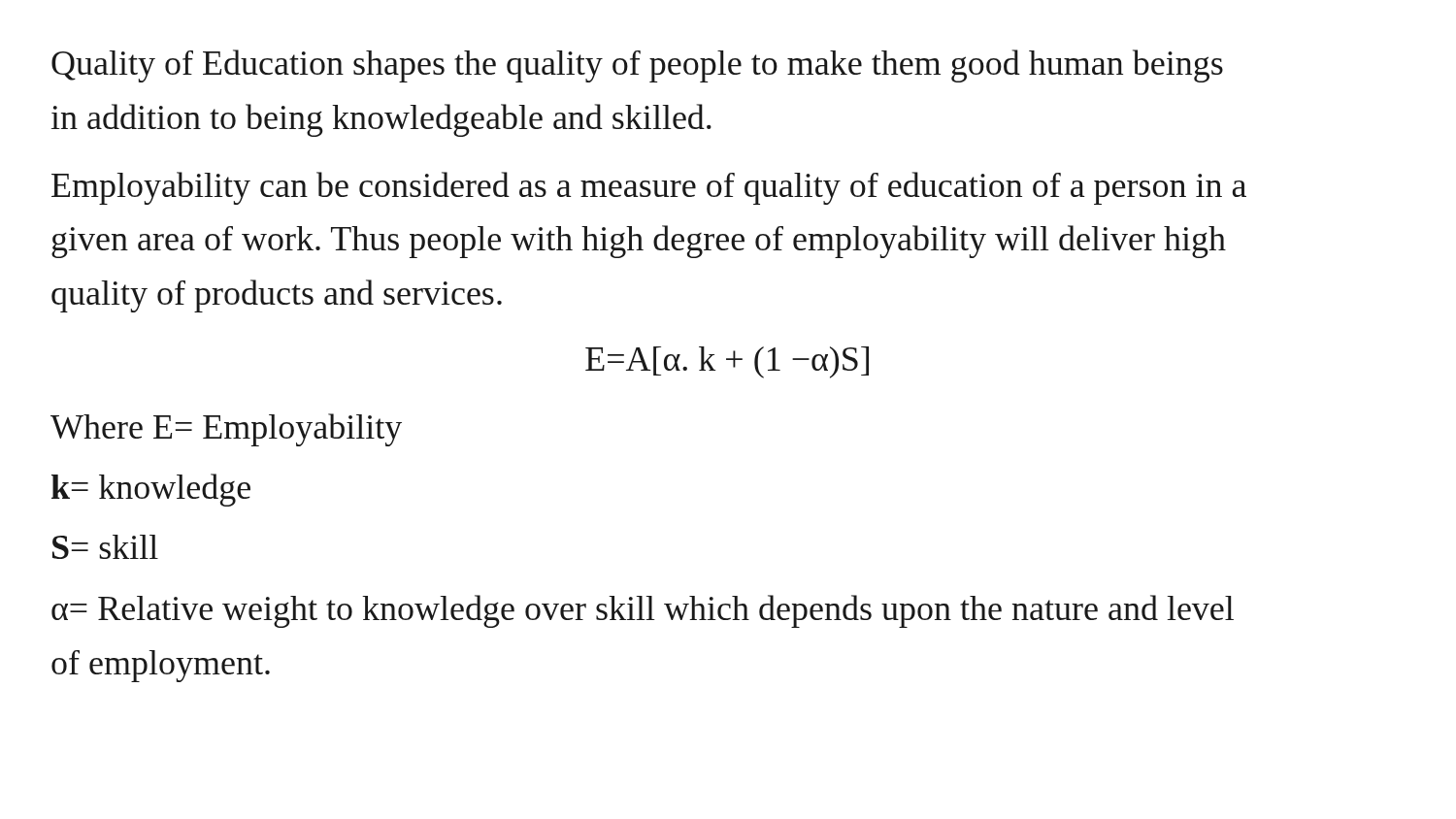The image size is (1456, 819).
Task: Where is the passage that starts "Quality of Education"?
Action: point(637,90)
